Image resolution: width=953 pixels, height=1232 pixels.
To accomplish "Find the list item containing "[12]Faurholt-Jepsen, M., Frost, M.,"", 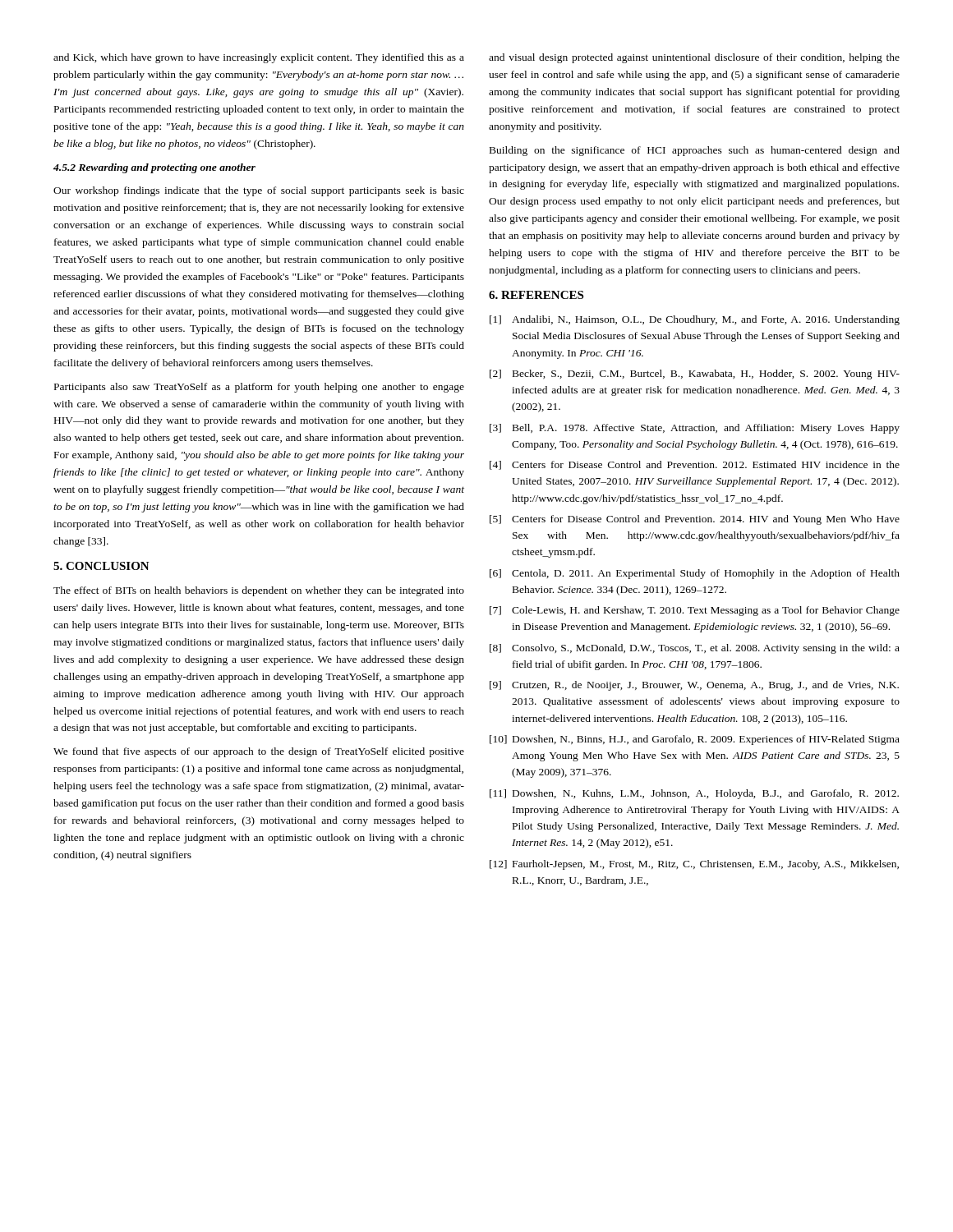I will pyautogui.click(x=694, y=872).
